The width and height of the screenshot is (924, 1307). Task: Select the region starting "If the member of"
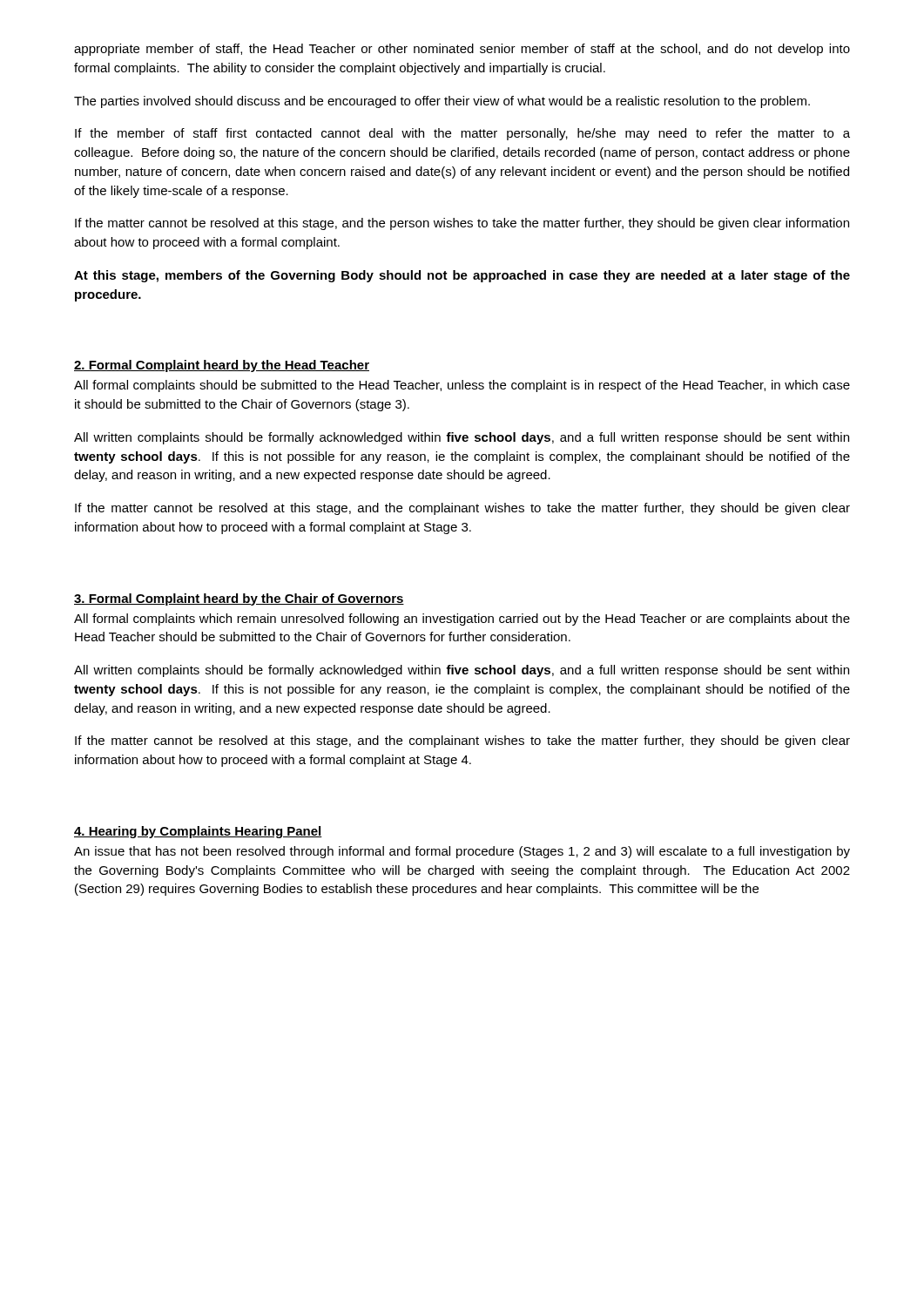(462, 162)
